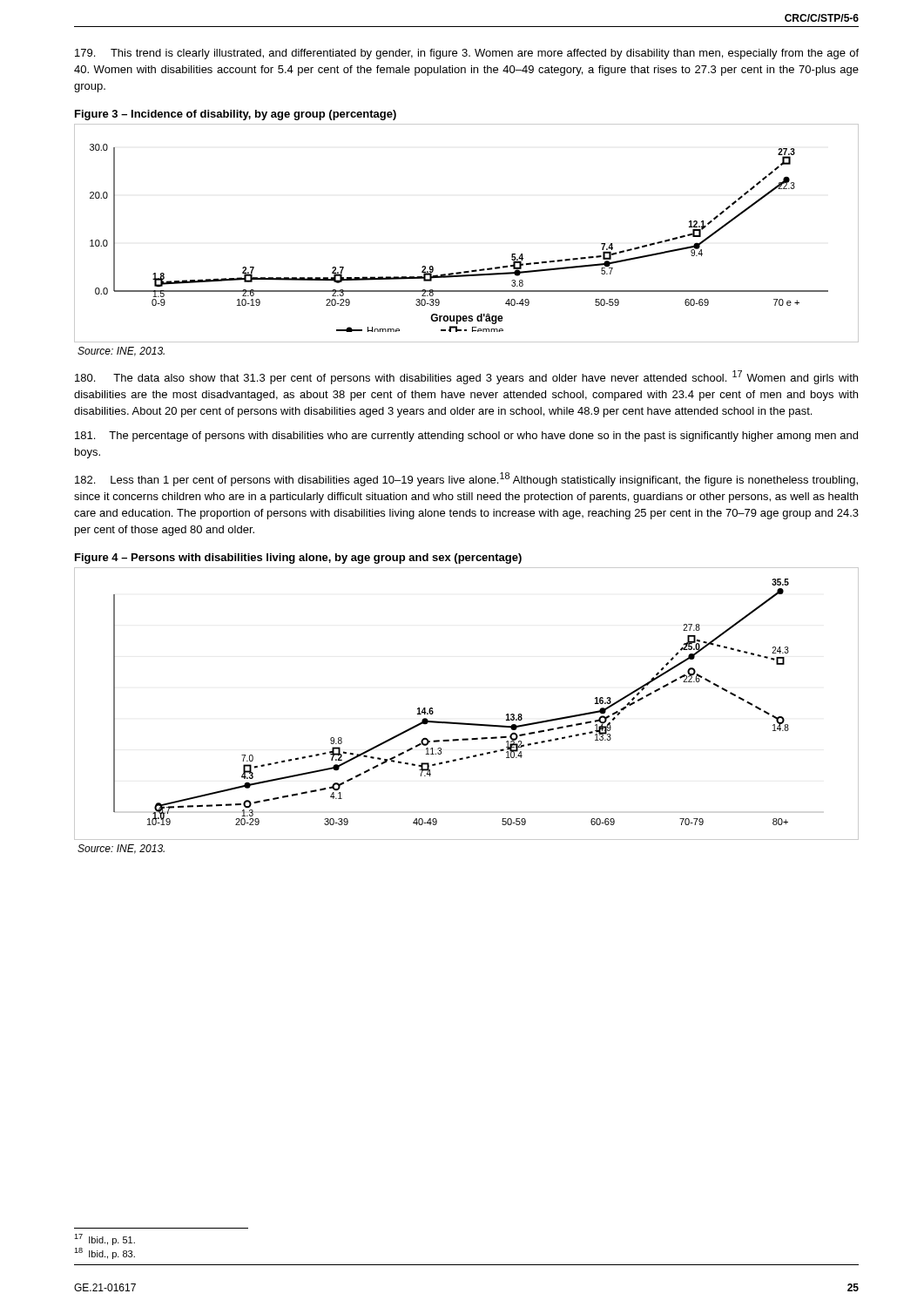Find the text block containing "This trend is clearly illustrated, and"
Viewport: 924px width, 1307px height.
pyautogui.click(x=466, y=69)
